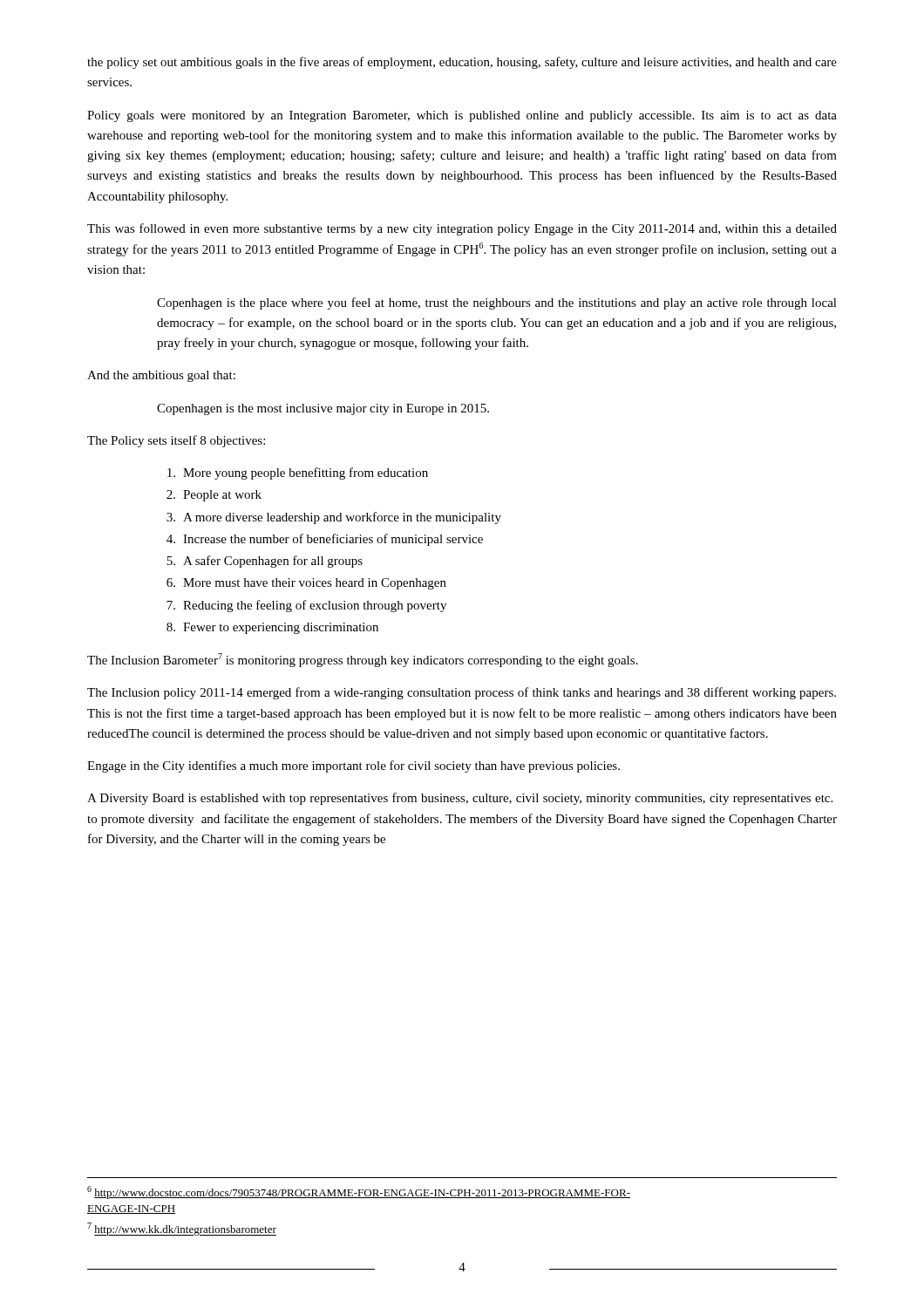Find the text containing "The Policy sets itself 8 objectives:"
This screenshot has height=1308, width=924.
coord(177,440)
